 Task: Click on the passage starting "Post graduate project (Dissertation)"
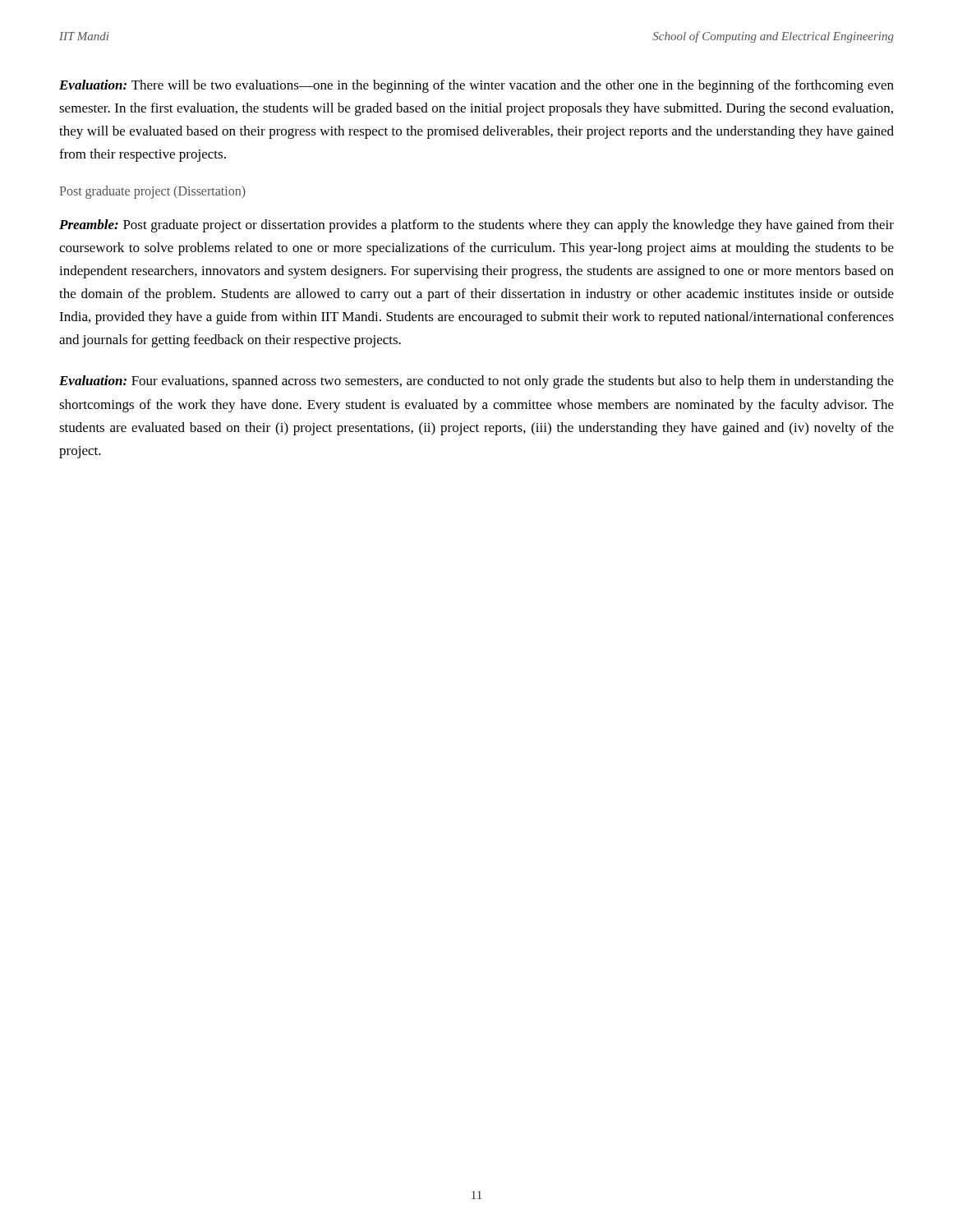point(152,191)
